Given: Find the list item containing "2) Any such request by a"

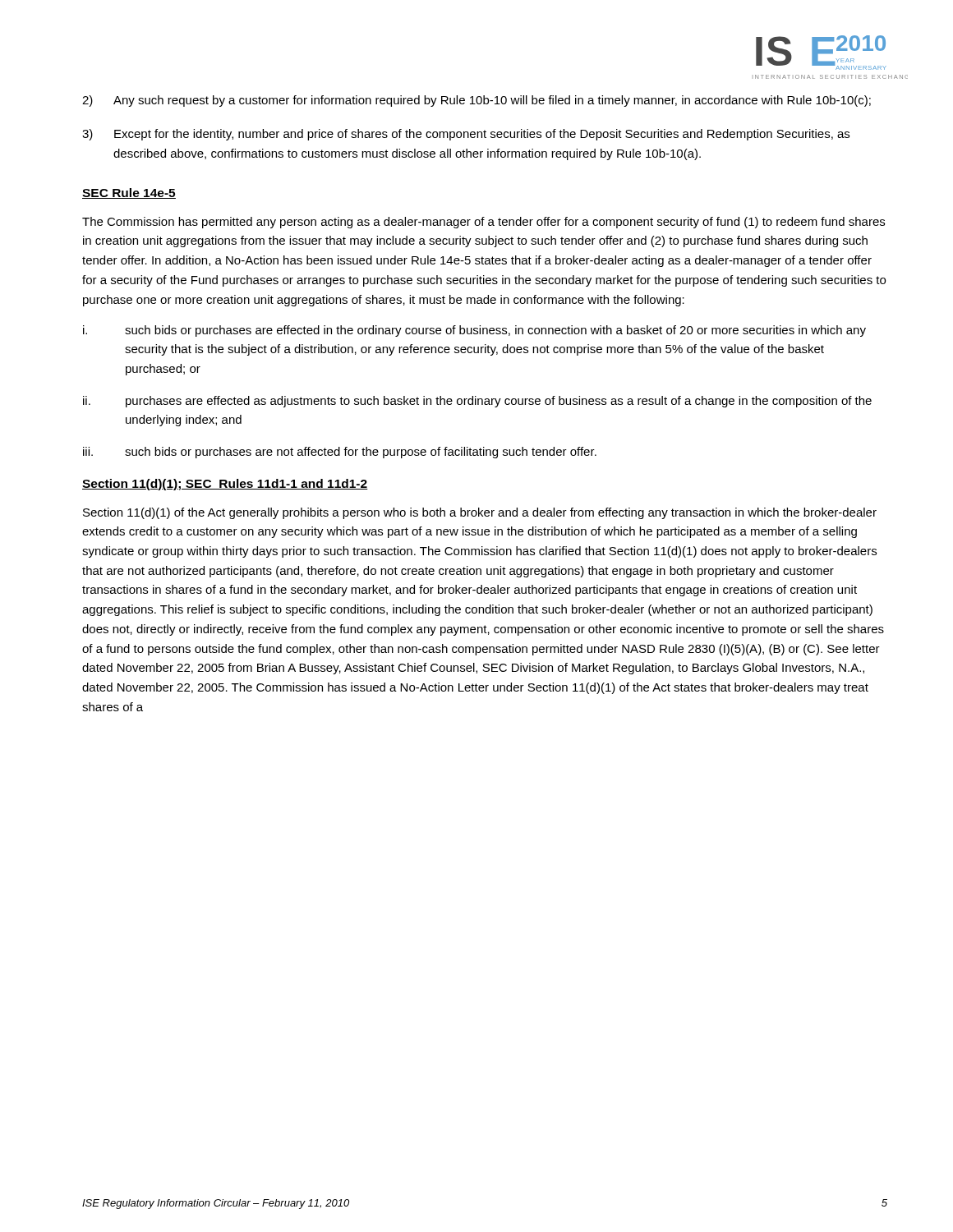Looking at the screenshot, I should pos(485,100).
